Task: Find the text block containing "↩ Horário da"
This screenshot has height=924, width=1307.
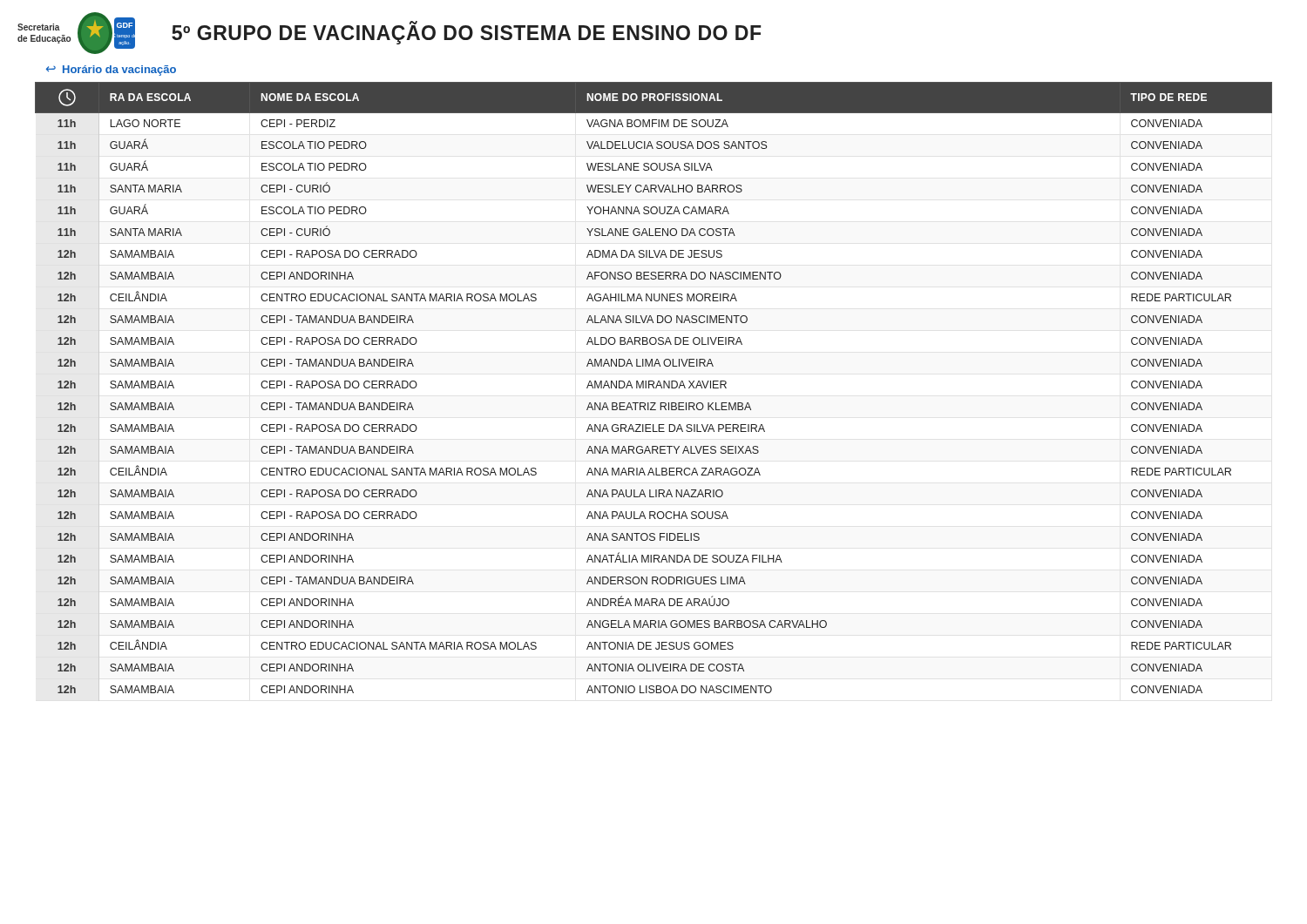Action: (111, 69)
